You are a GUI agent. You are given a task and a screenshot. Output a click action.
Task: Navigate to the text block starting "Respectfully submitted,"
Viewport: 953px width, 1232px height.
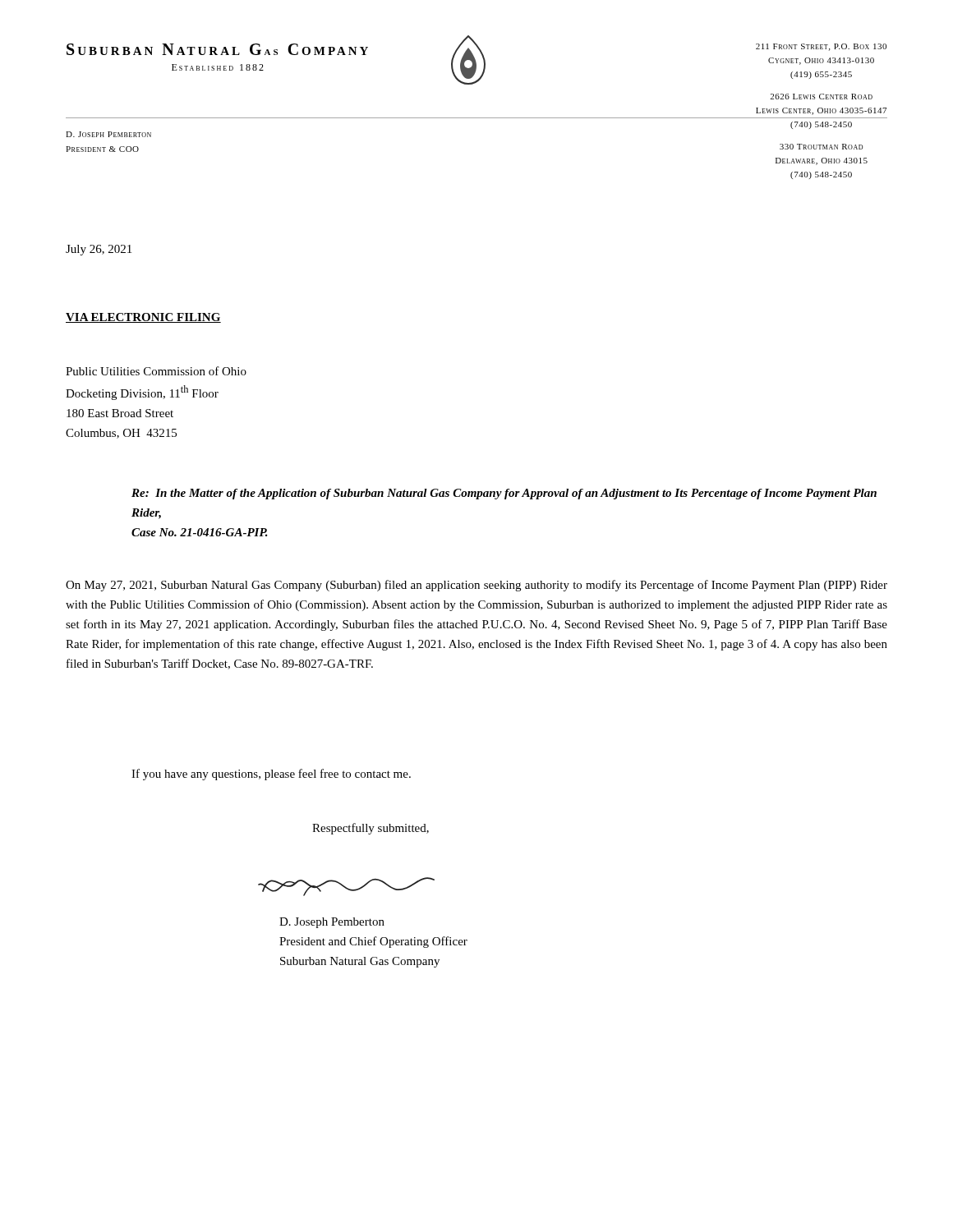tap(371, 828)
